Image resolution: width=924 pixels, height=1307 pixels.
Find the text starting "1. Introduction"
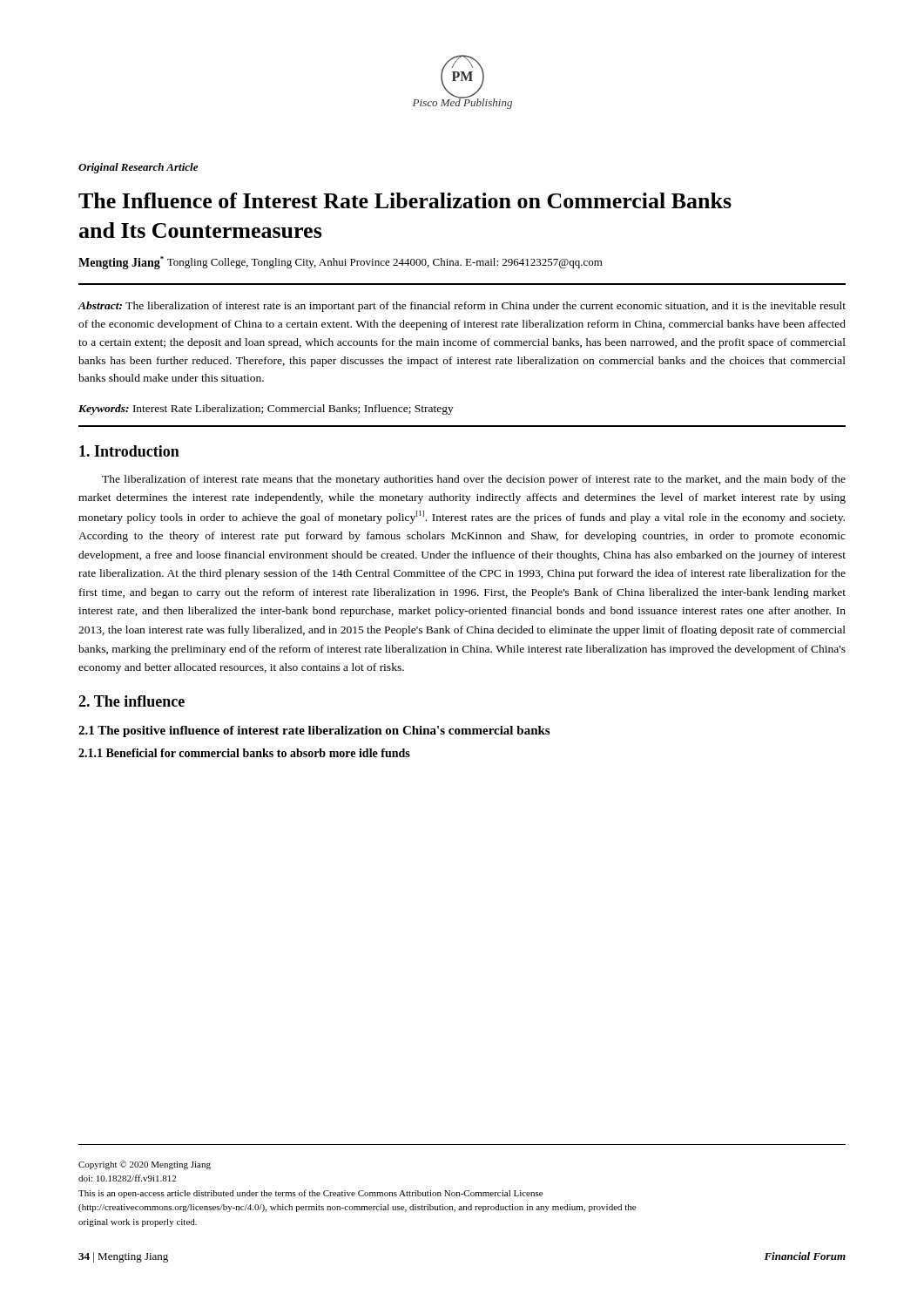click(x=129, y=451)
